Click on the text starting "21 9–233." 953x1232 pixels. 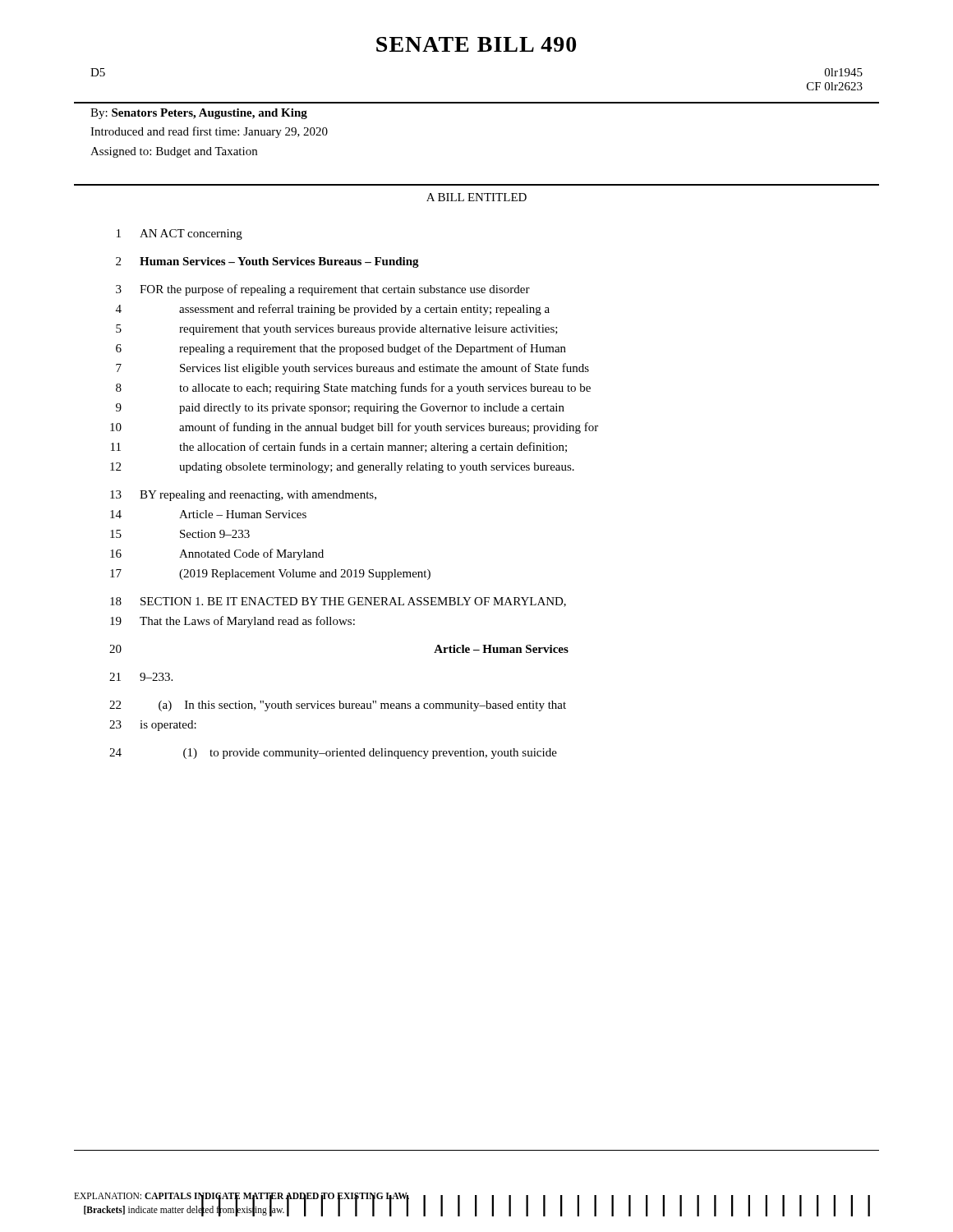pyautogui.click(x=141, y=677)
